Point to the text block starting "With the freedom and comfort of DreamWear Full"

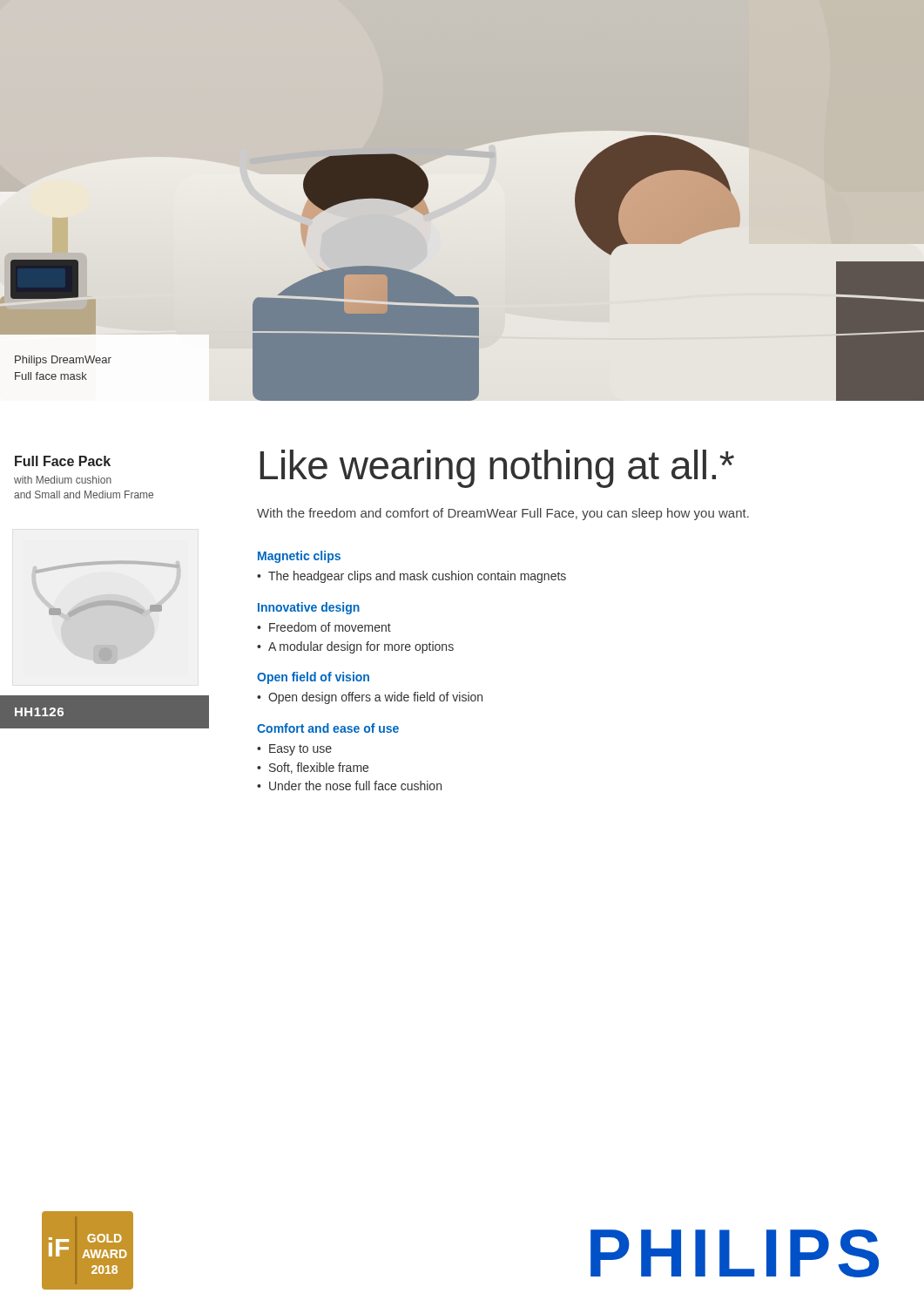503,513
